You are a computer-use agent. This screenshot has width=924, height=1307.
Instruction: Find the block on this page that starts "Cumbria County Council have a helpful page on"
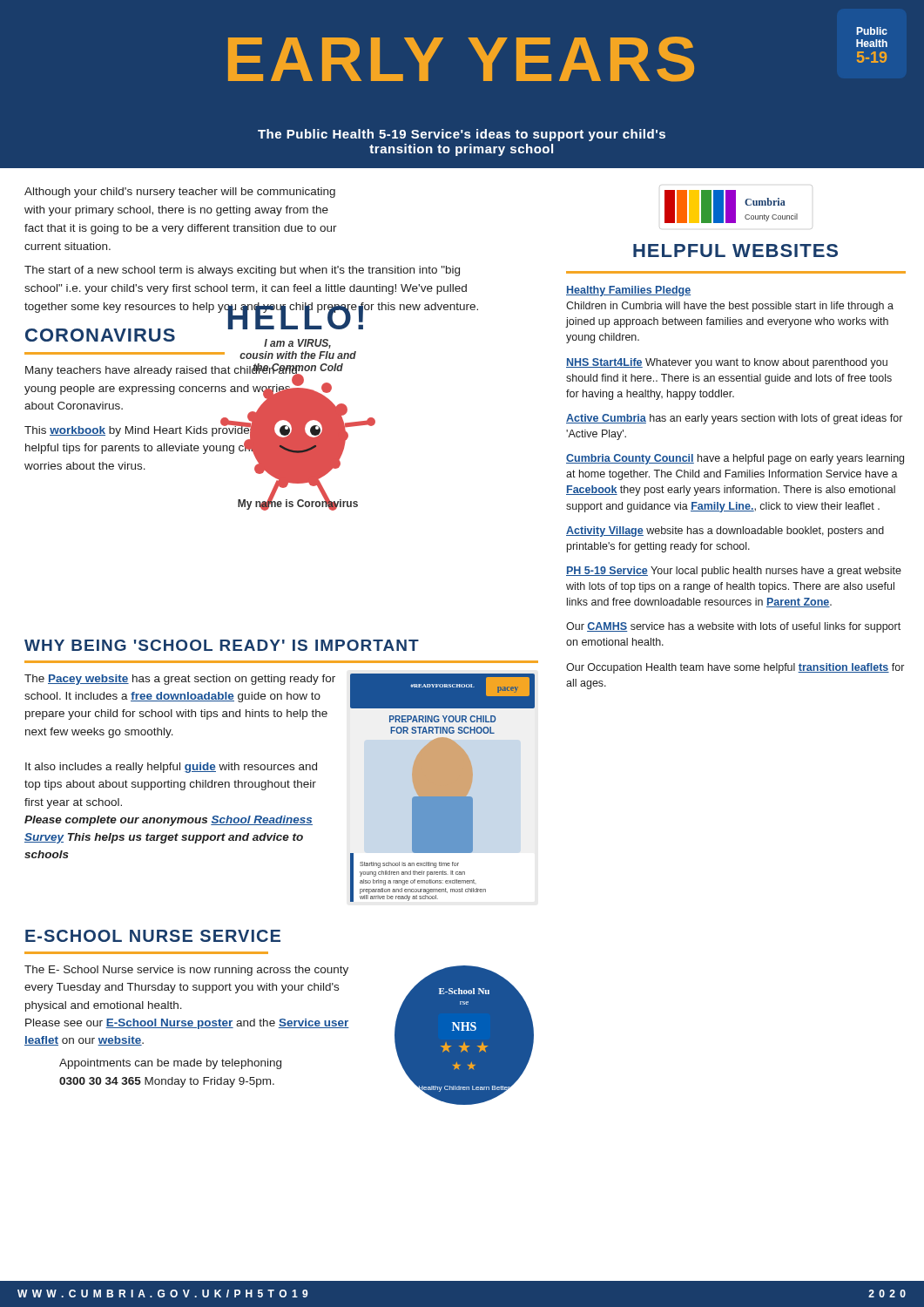point(735,482)
